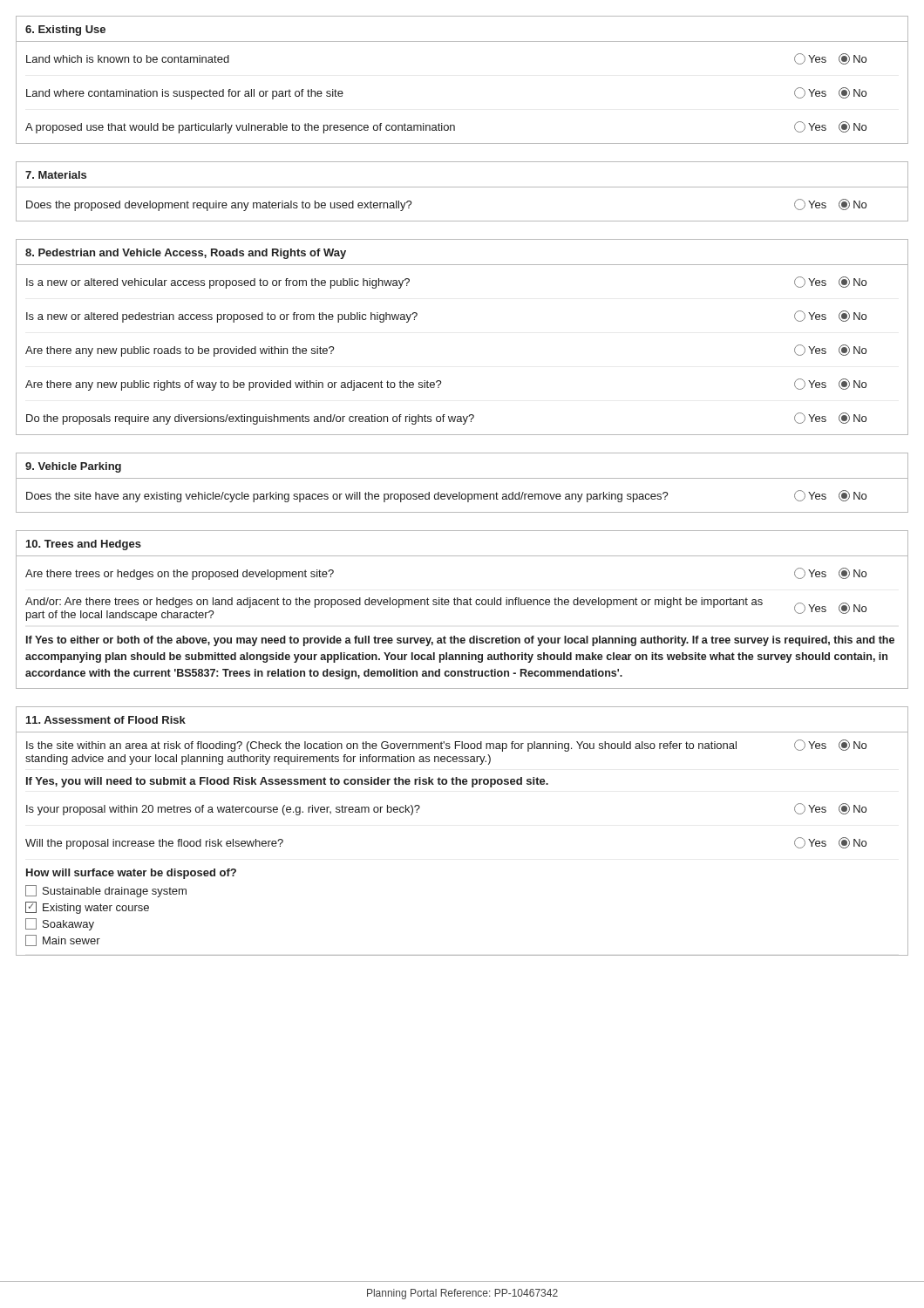This screenshot has height=1308, width=924.
Task: Point to the block beginning "If Yes to either or both of"
Action: [x=460, y=656]
